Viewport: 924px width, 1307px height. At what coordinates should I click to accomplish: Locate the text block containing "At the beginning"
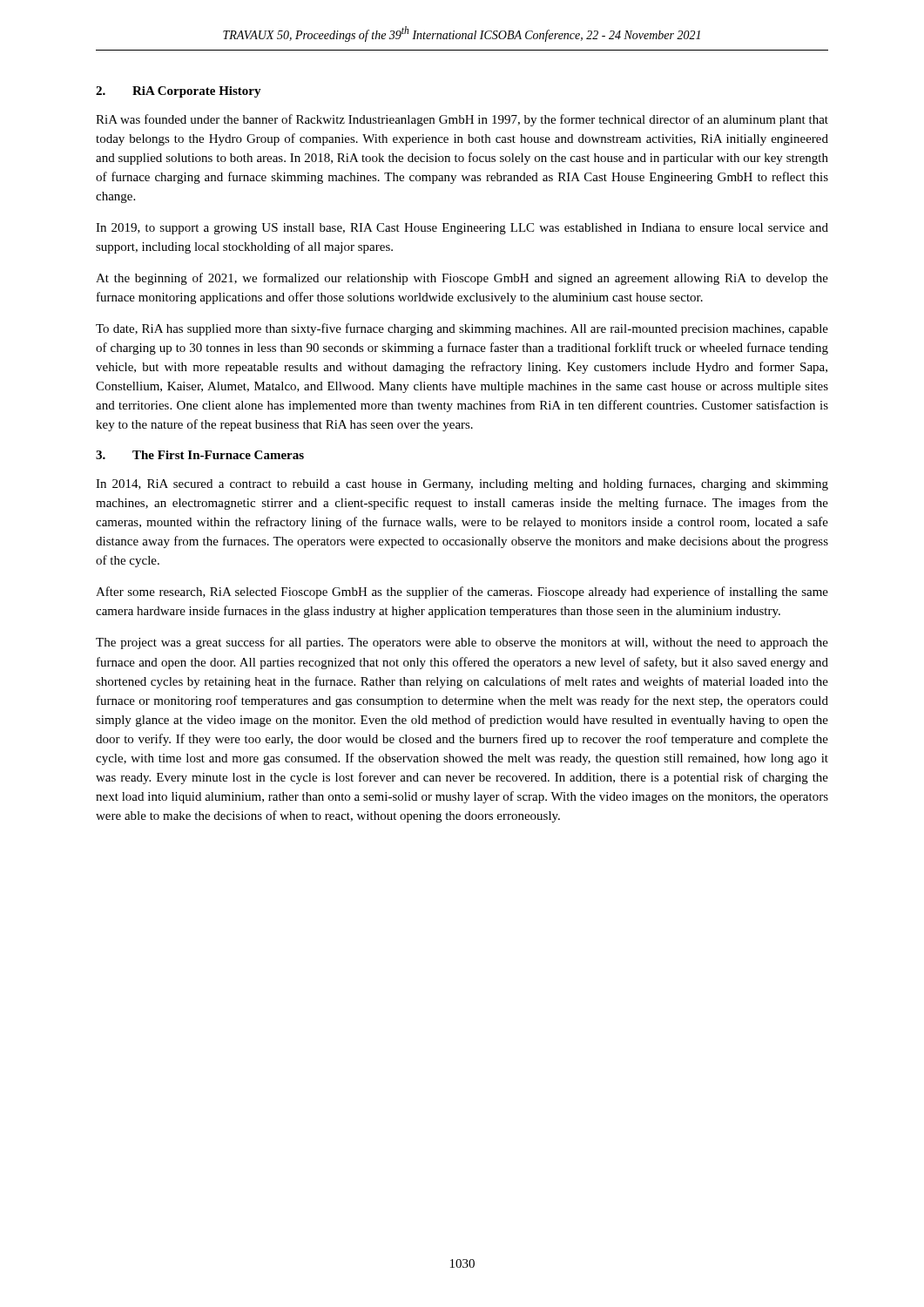(x=462, y=288)
